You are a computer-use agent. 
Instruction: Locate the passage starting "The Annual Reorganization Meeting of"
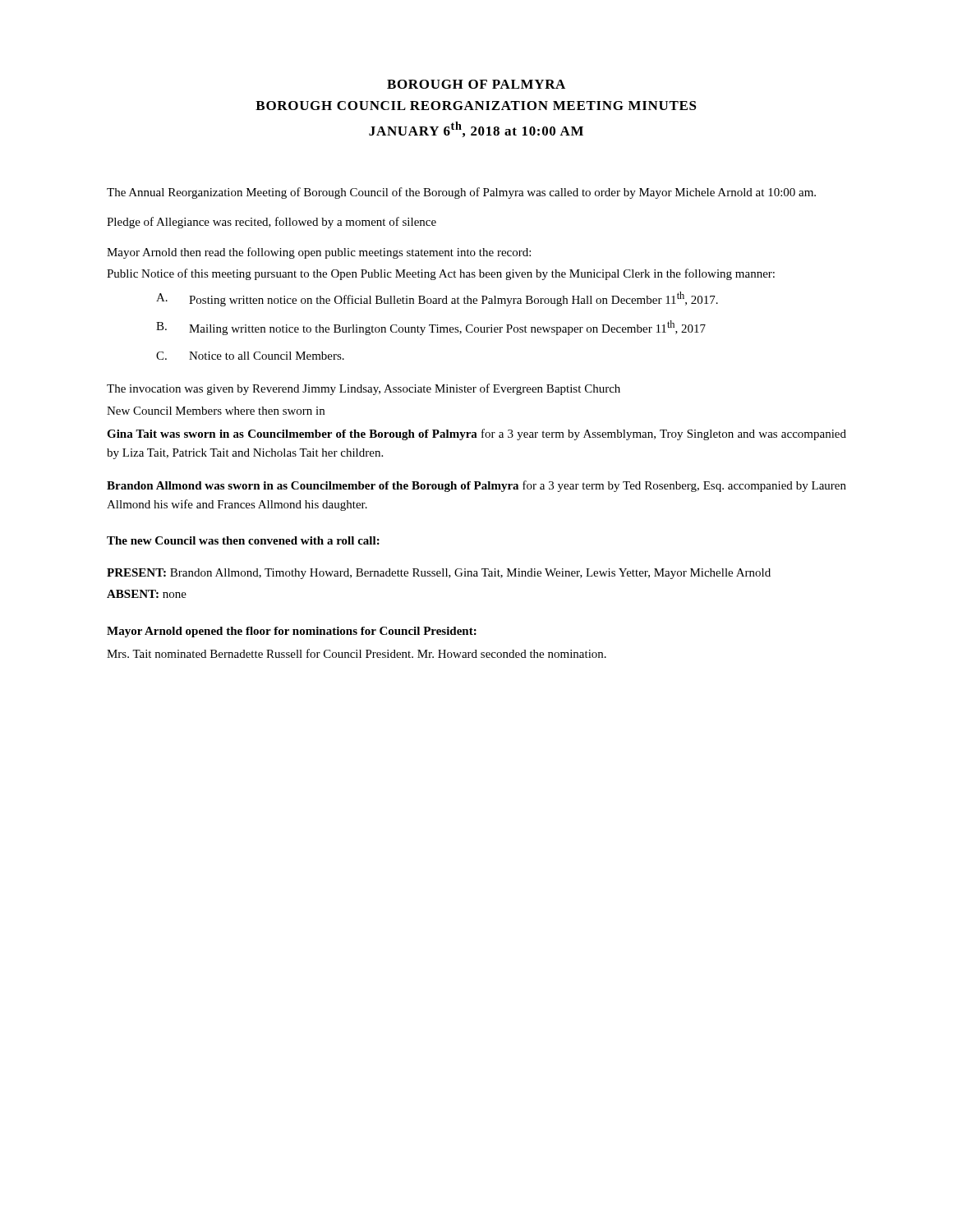click(476, 192)
